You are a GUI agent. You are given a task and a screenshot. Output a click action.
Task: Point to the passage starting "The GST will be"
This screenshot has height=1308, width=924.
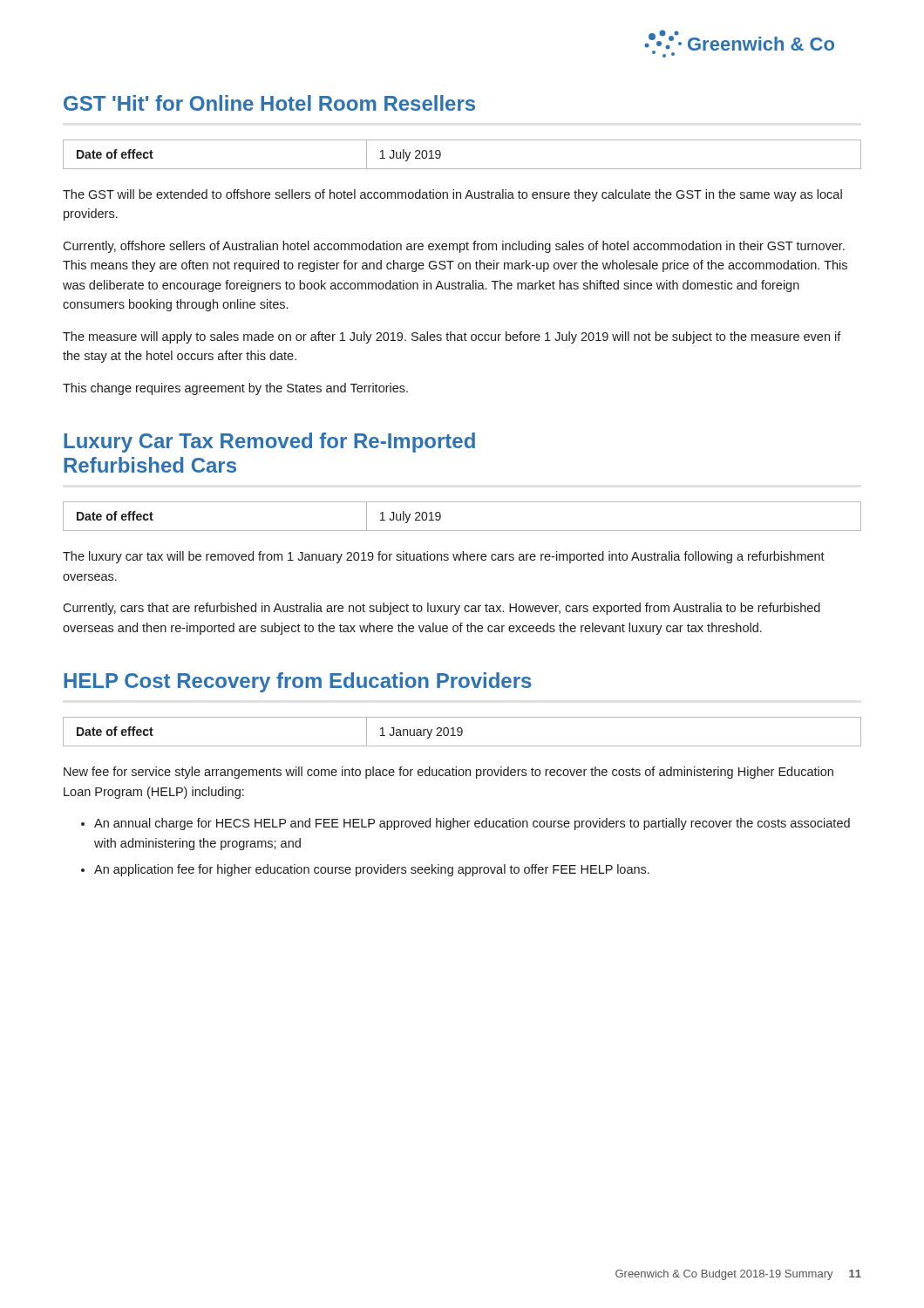coord(453,204)
